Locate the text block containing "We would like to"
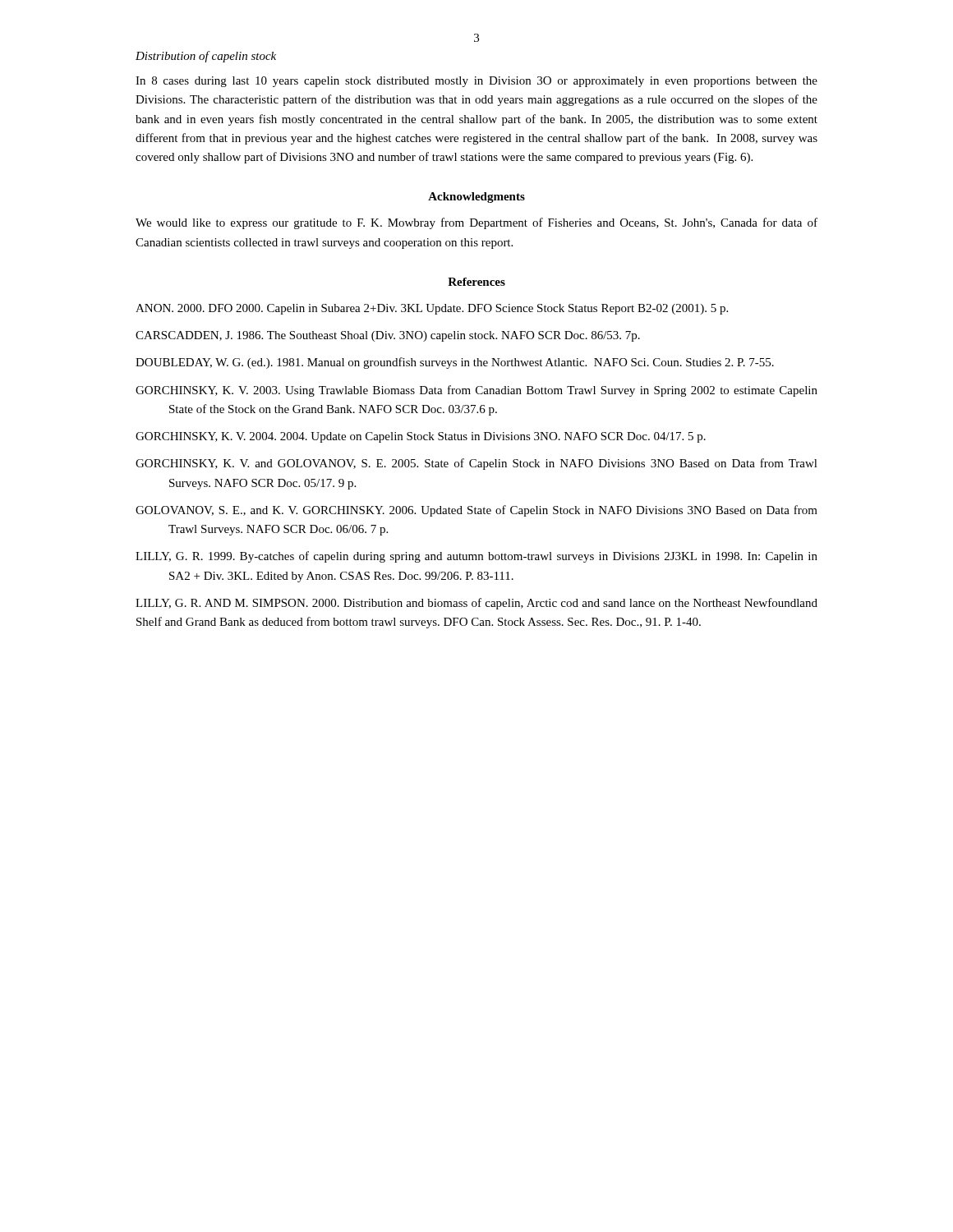The width and height of the screenshot is (953, 1232). [x=476, y=232]
